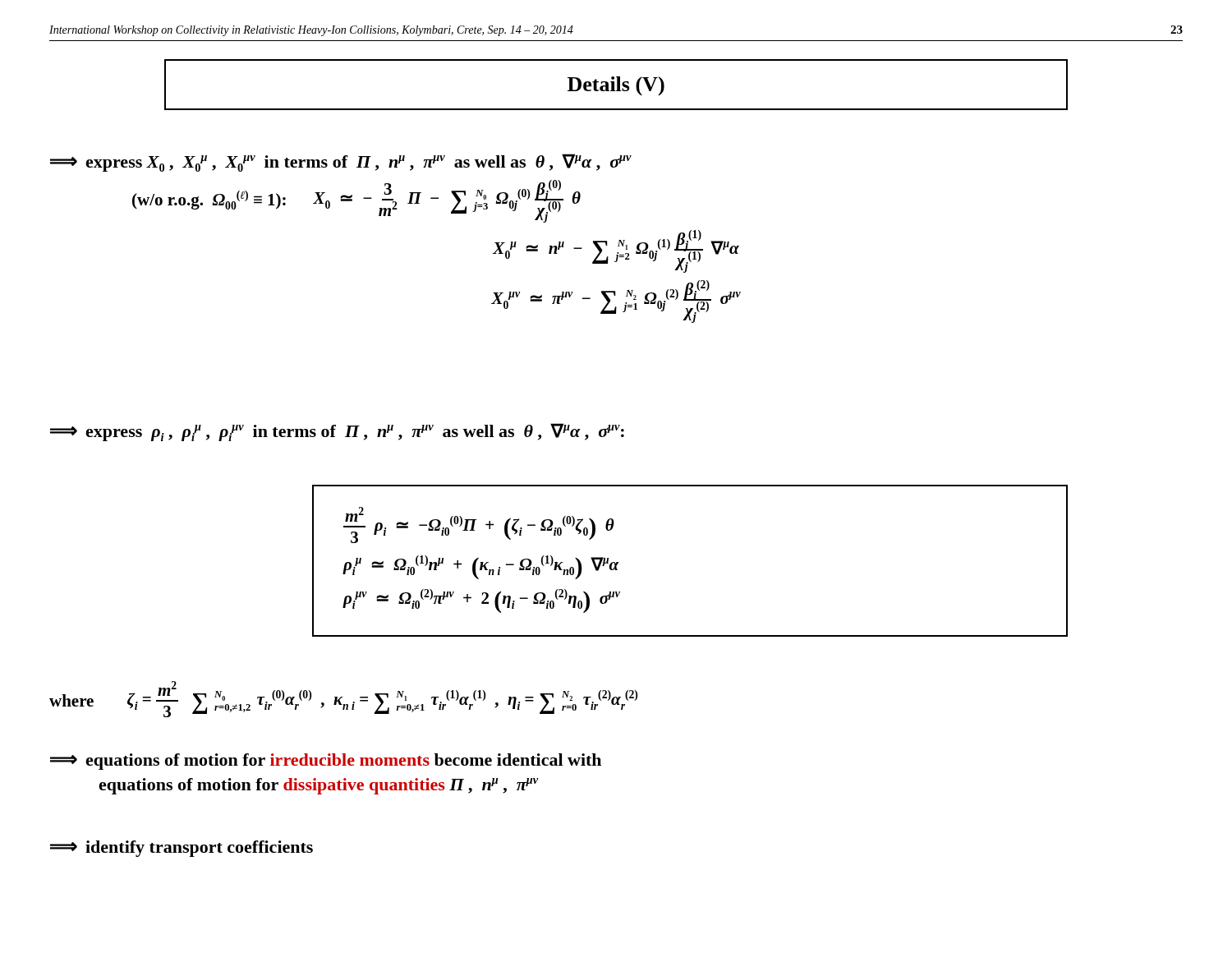The width and height of the screenshot is (1232, 953).
Task: Find "Details (V)" on this page
Action: point(616,84)
